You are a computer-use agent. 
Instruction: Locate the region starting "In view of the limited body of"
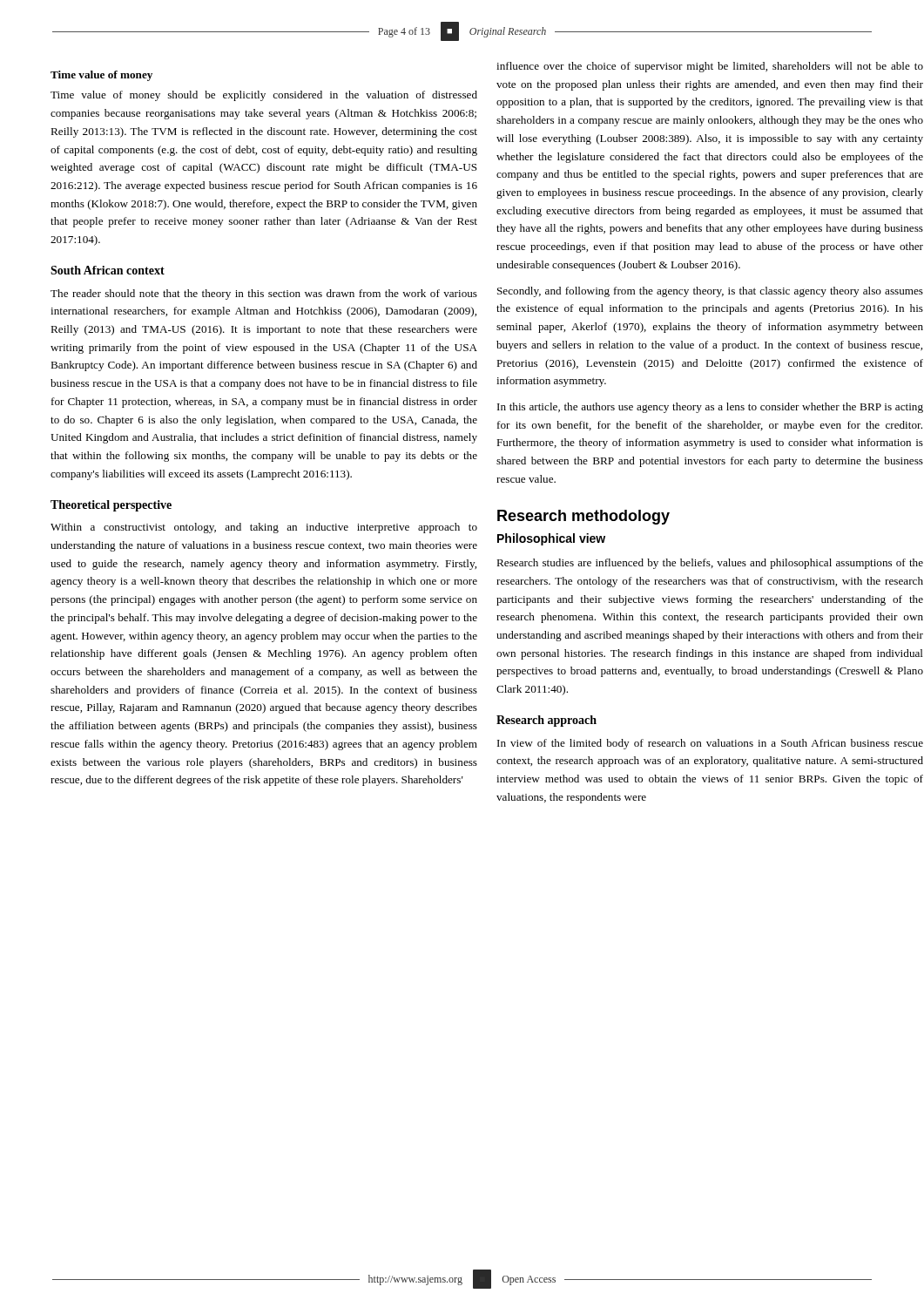tap(710, 769)
